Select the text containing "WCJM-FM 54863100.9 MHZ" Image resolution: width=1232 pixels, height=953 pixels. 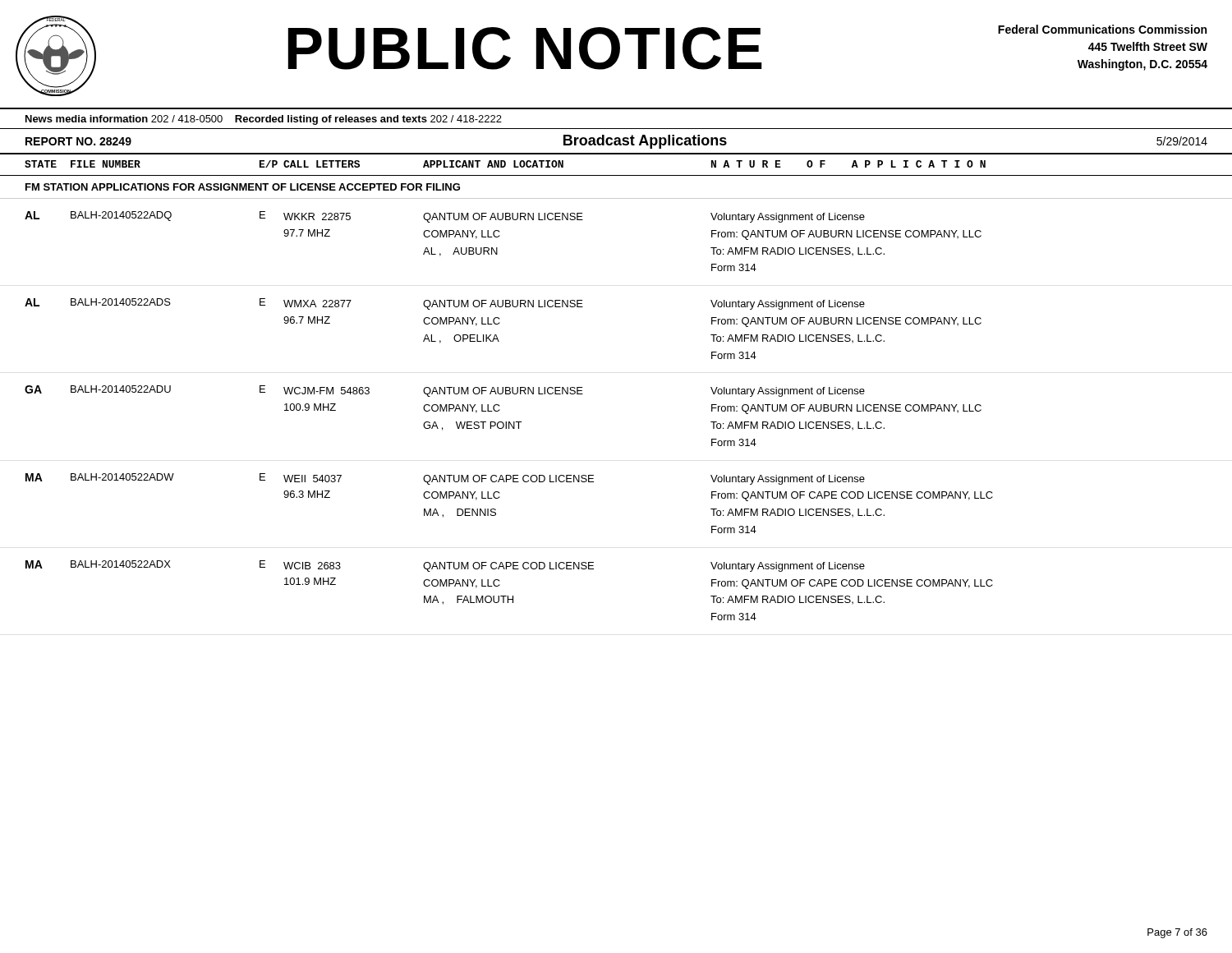(x=327, y=399)
